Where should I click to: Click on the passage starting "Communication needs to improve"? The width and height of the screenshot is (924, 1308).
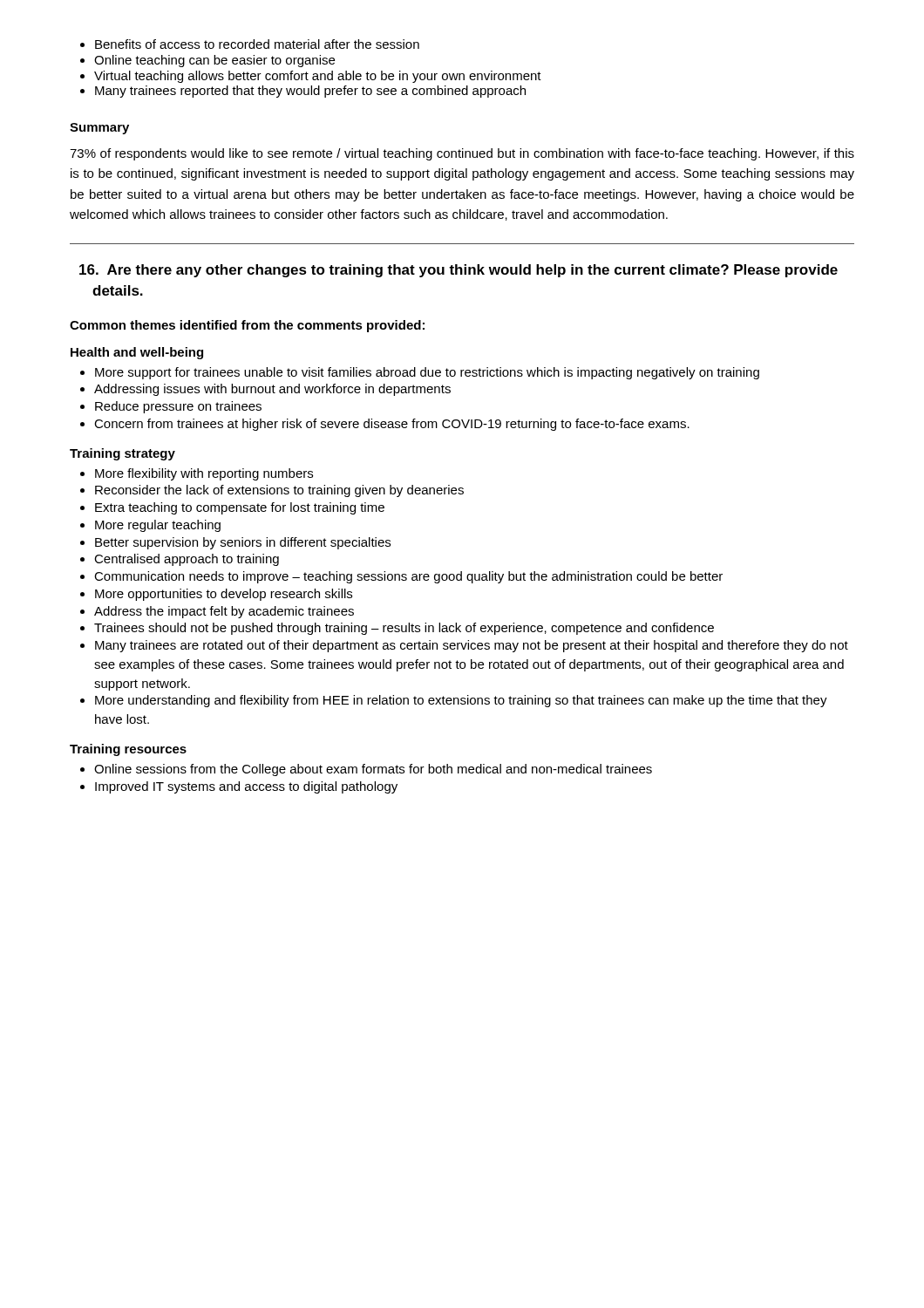click(x=462, y=576)
